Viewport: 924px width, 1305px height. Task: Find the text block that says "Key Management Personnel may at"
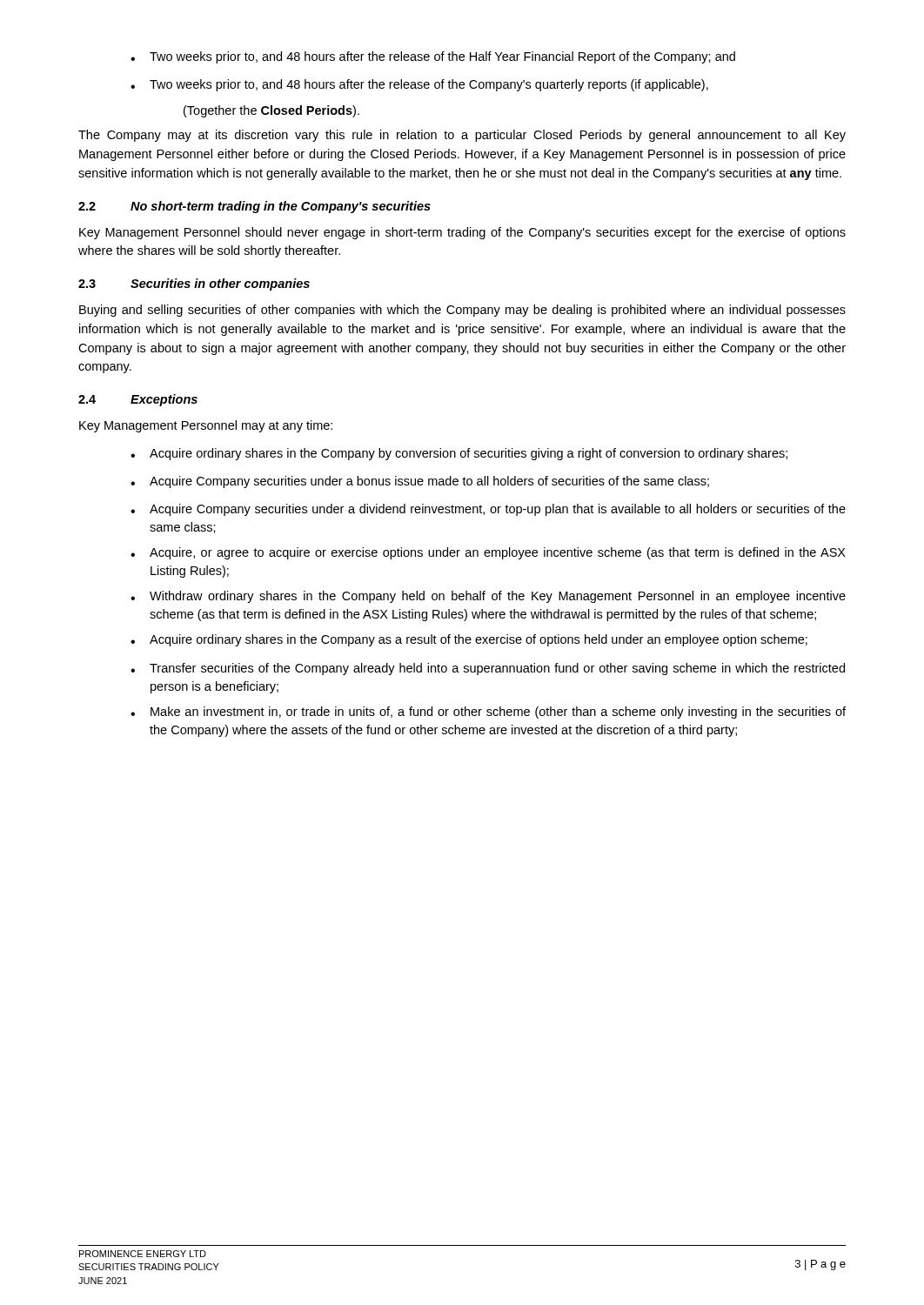(206, 426)
